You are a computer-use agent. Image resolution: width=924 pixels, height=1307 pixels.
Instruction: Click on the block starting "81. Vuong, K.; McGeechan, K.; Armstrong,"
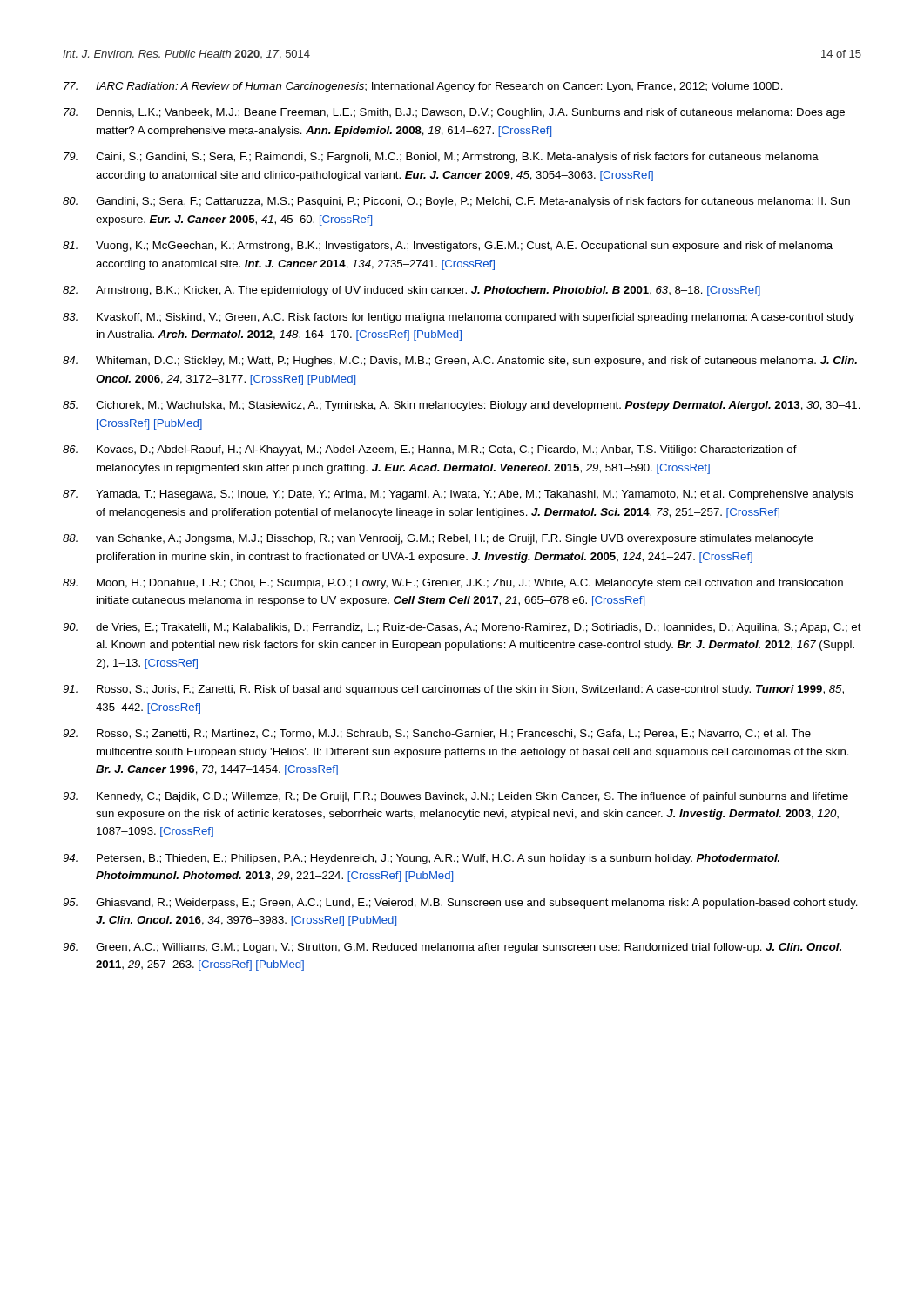(462, 255)
